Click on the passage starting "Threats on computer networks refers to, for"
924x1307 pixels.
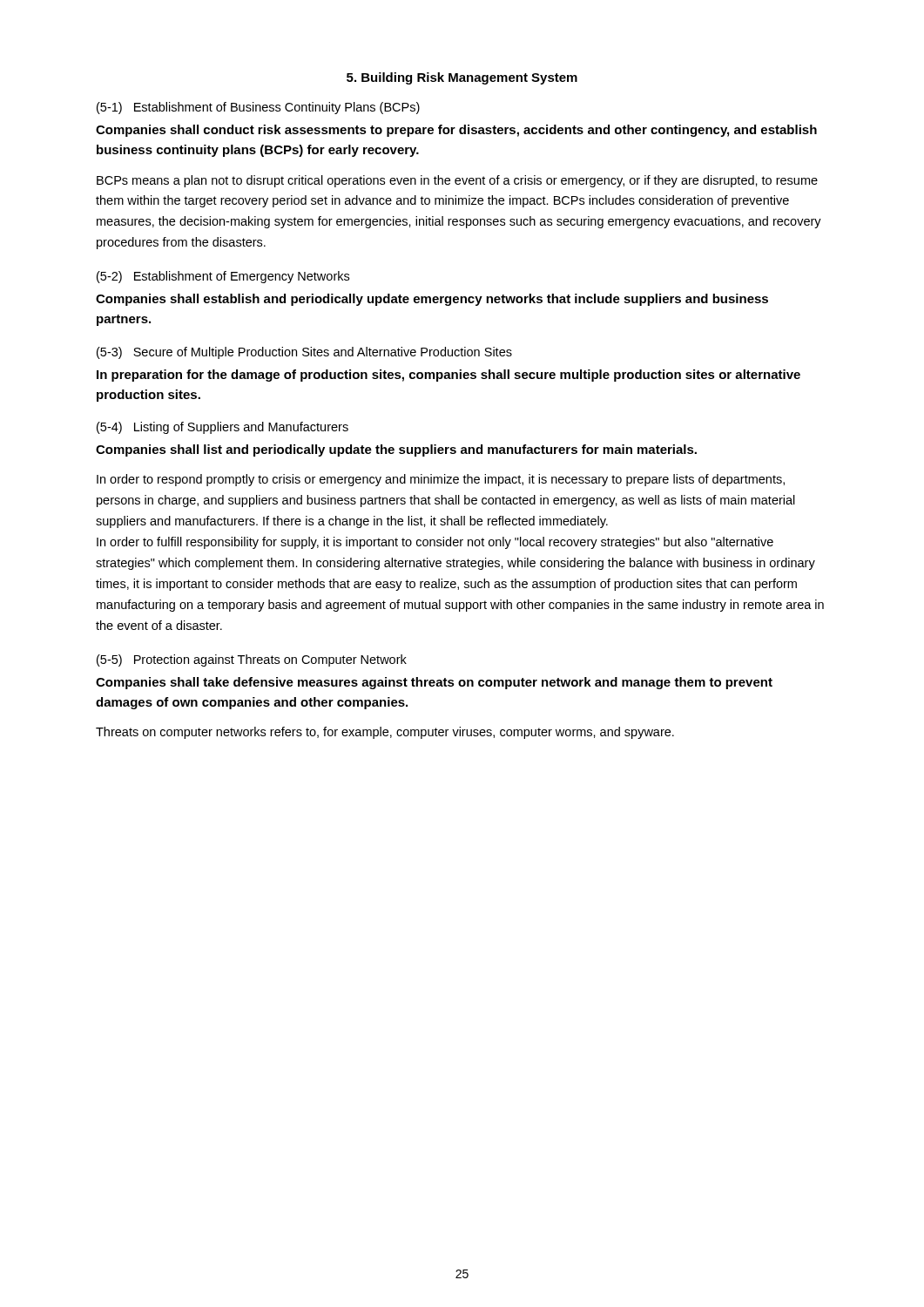tap(385, 732)
